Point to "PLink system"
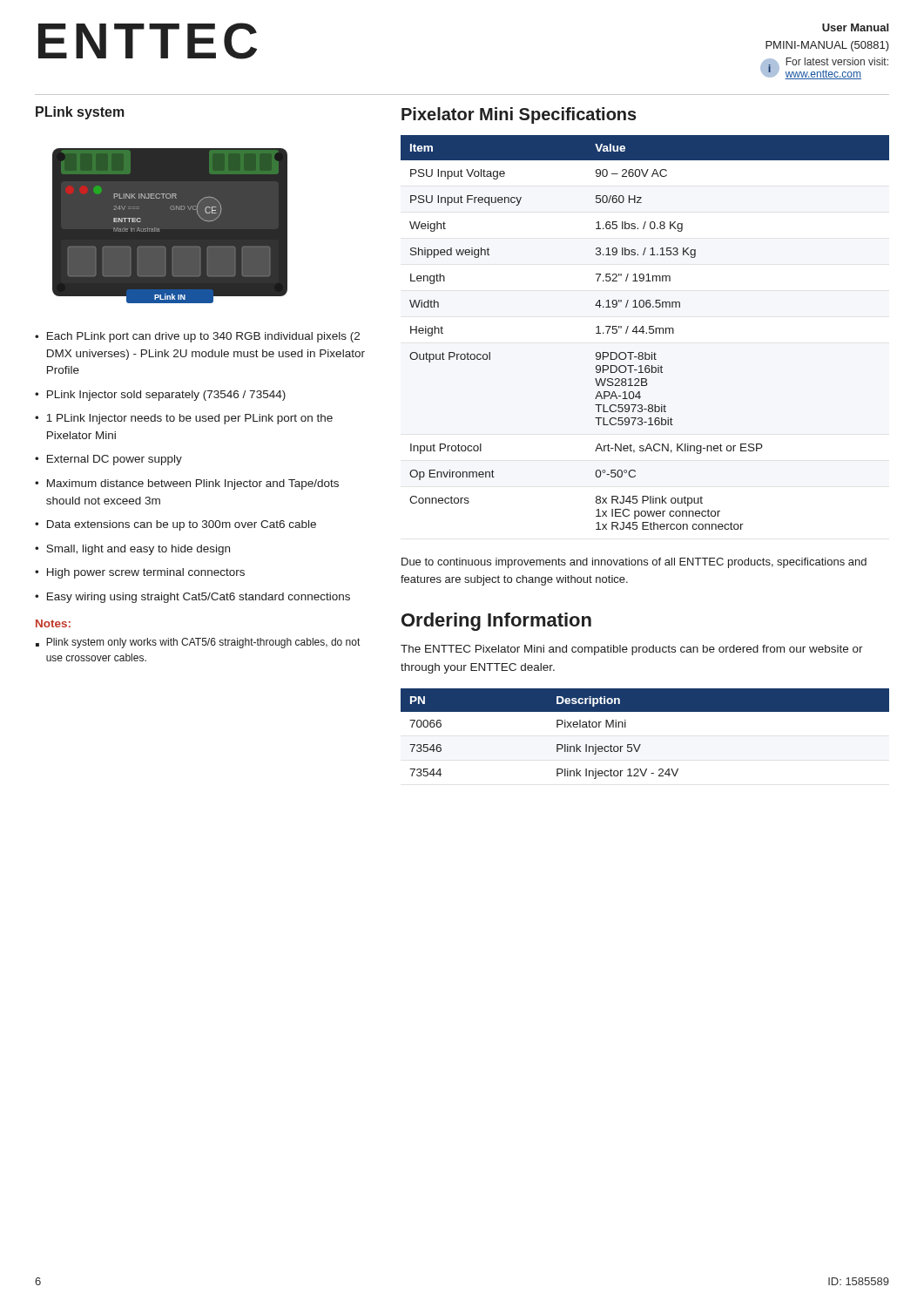This screenshot has height=1307, width=924. tap(80, 112)
